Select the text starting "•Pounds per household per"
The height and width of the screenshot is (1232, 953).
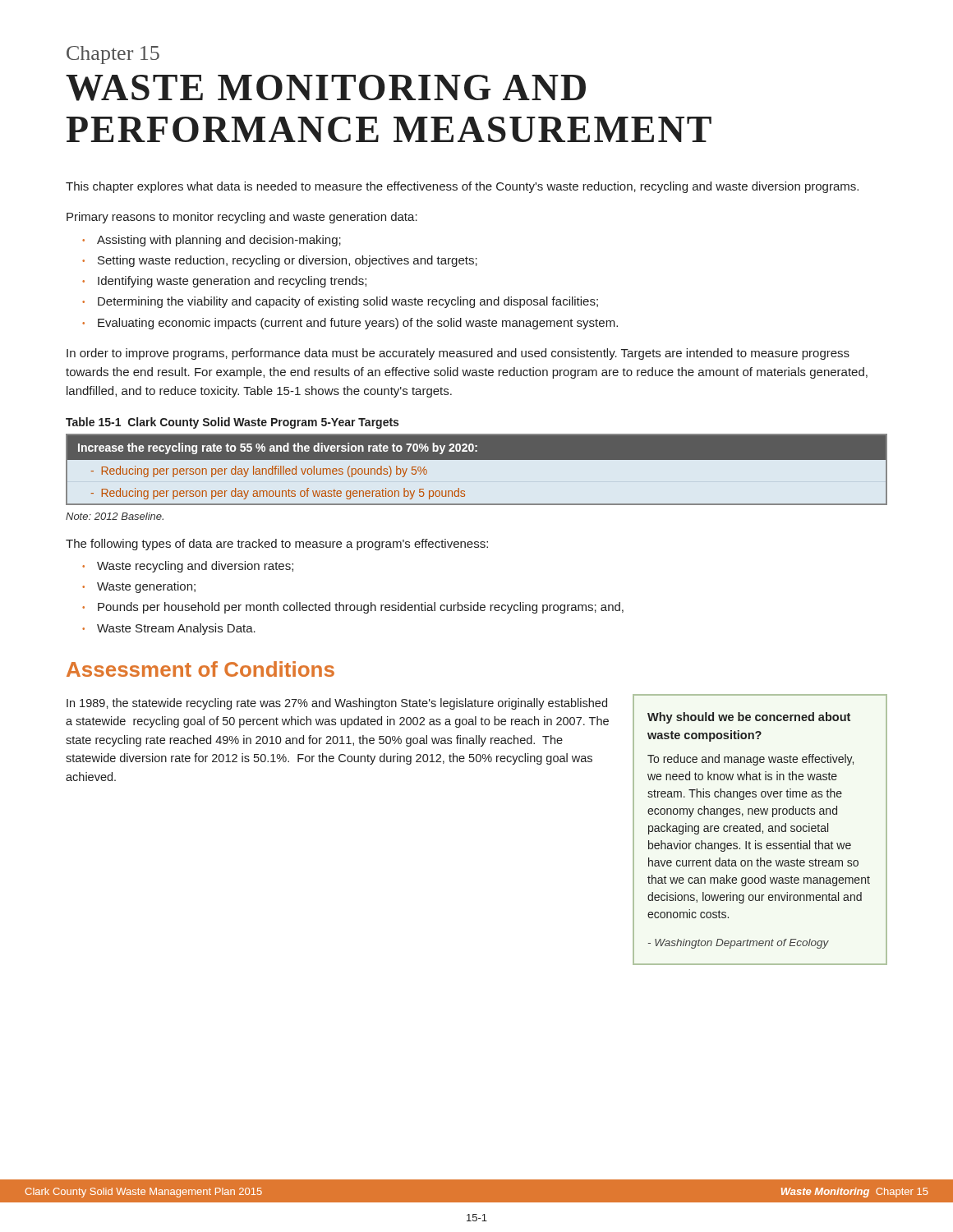pyautogui.click(x=353, y=607)
